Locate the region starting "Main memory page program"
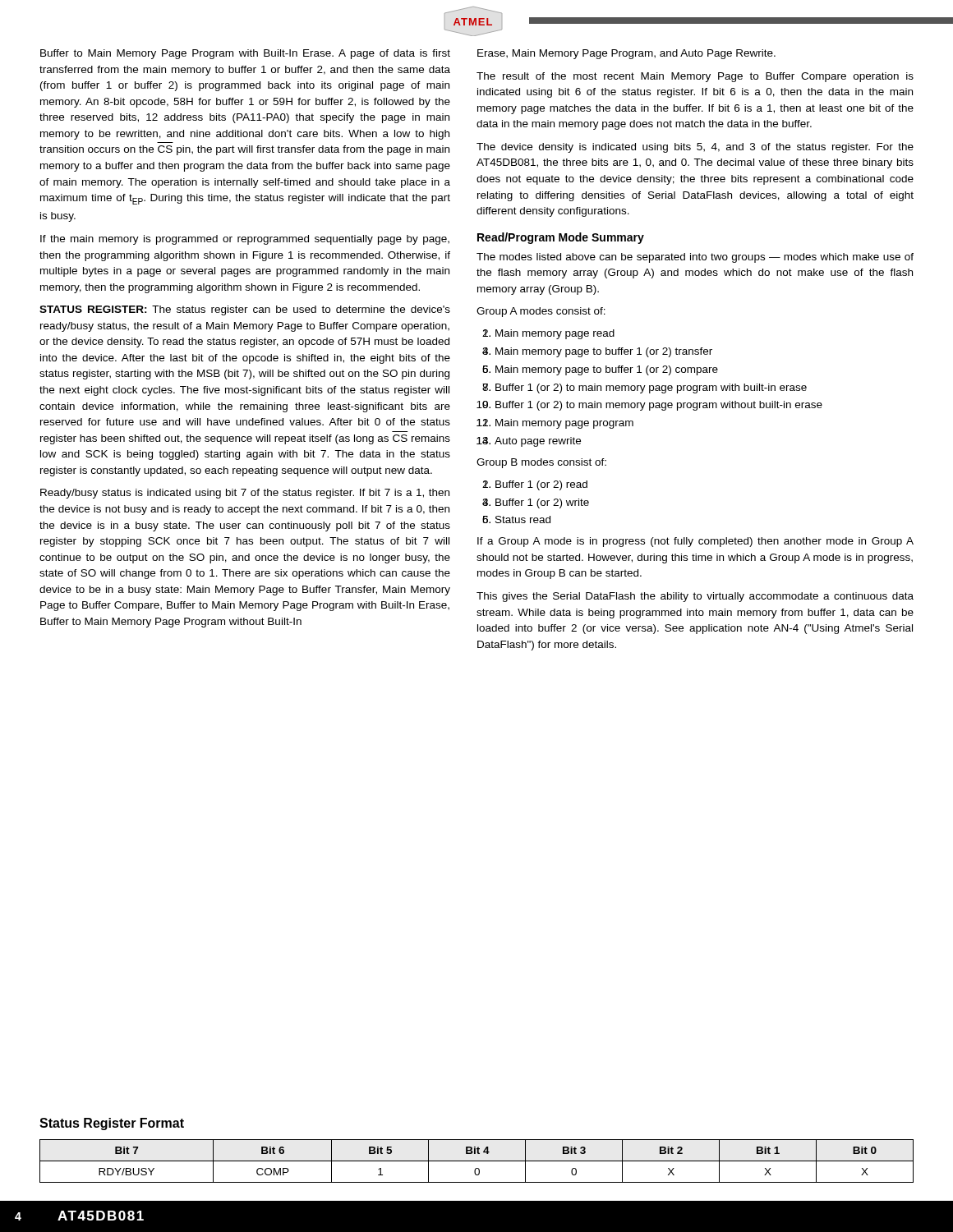The height and width of the screenshot is (1232, 953). (564, 424)
